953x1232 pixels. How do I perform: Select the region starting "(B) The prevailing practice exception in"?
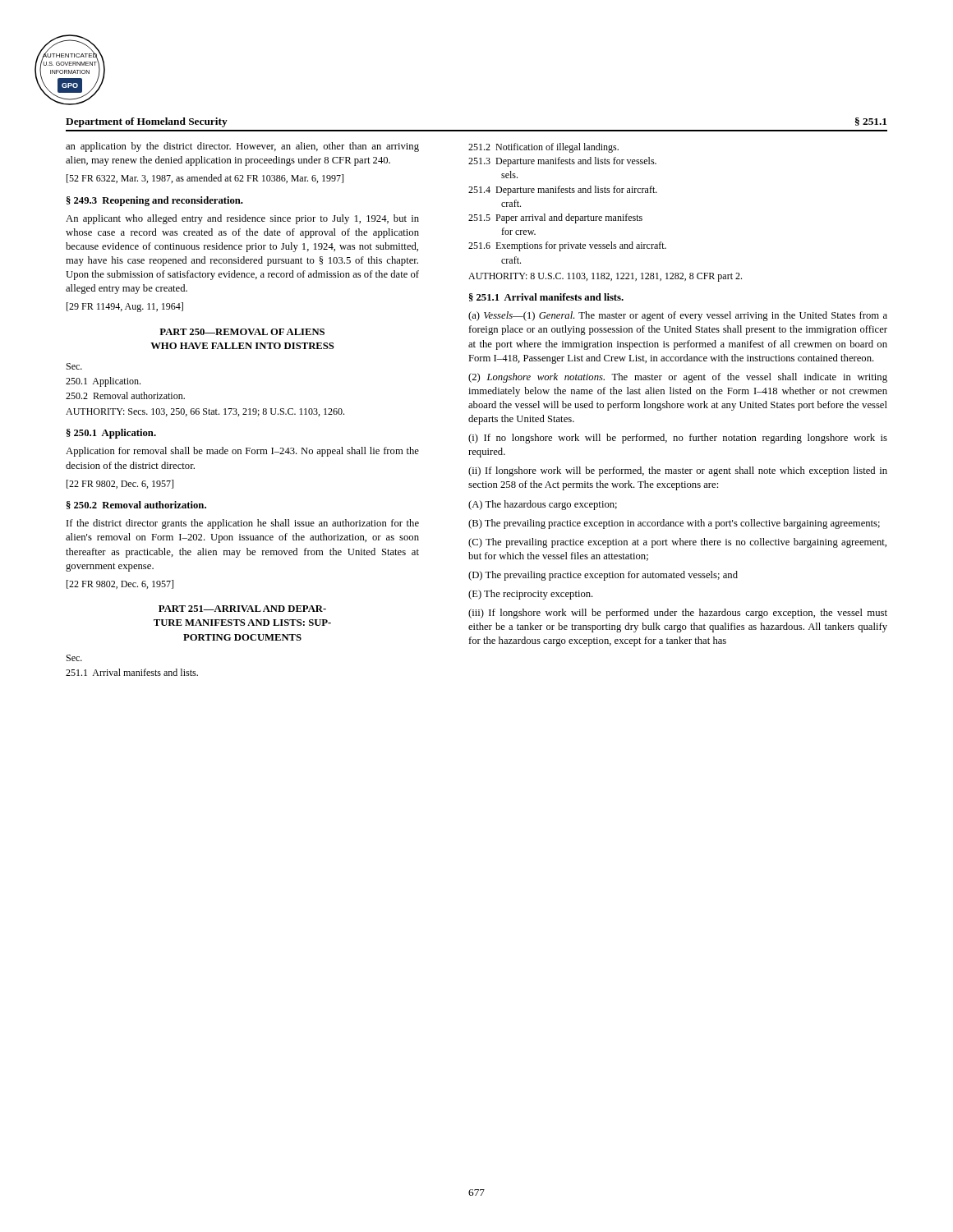[678, 523]
